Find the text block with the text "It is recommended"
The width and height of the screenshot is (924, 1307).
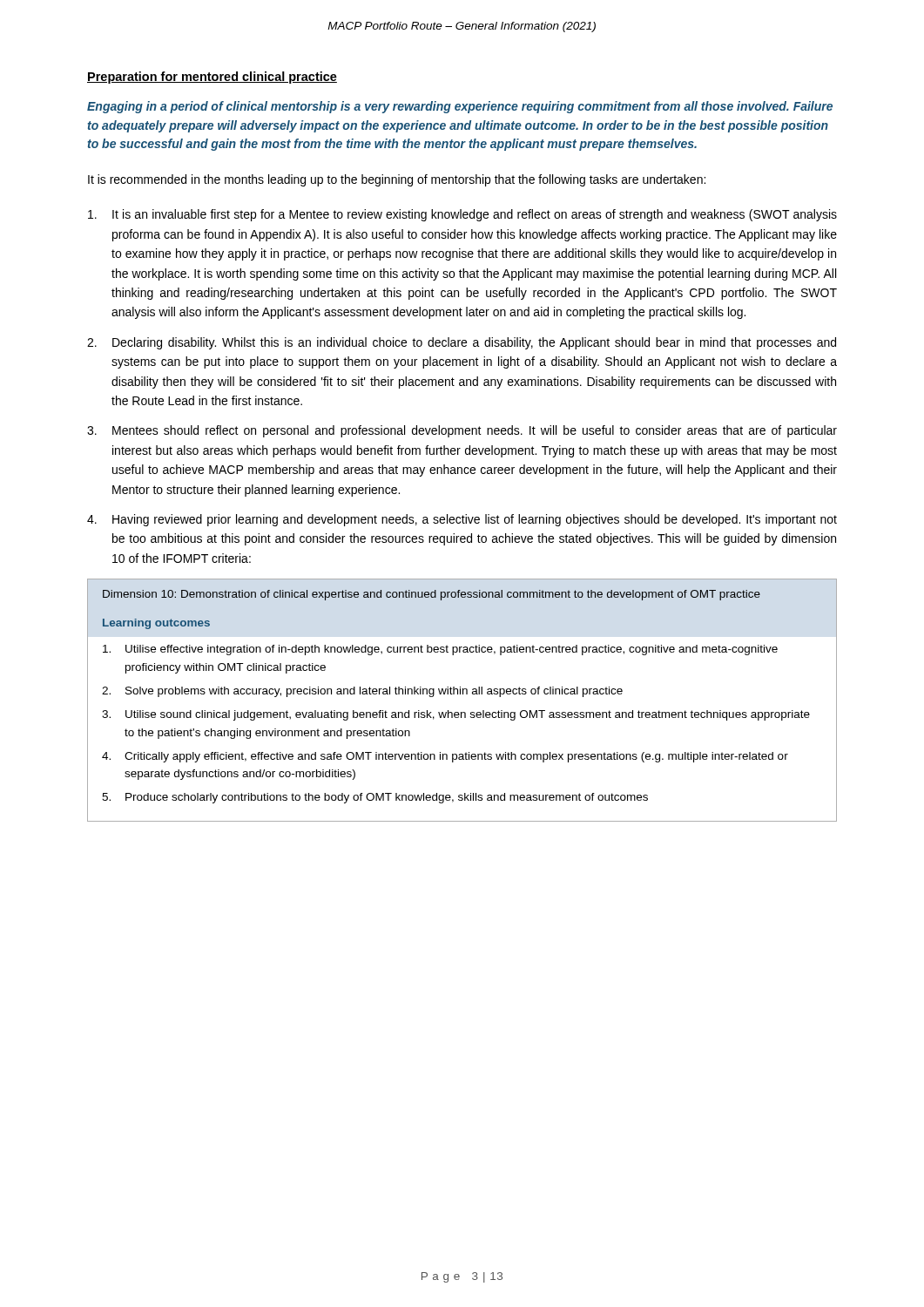tap(397, 180)
